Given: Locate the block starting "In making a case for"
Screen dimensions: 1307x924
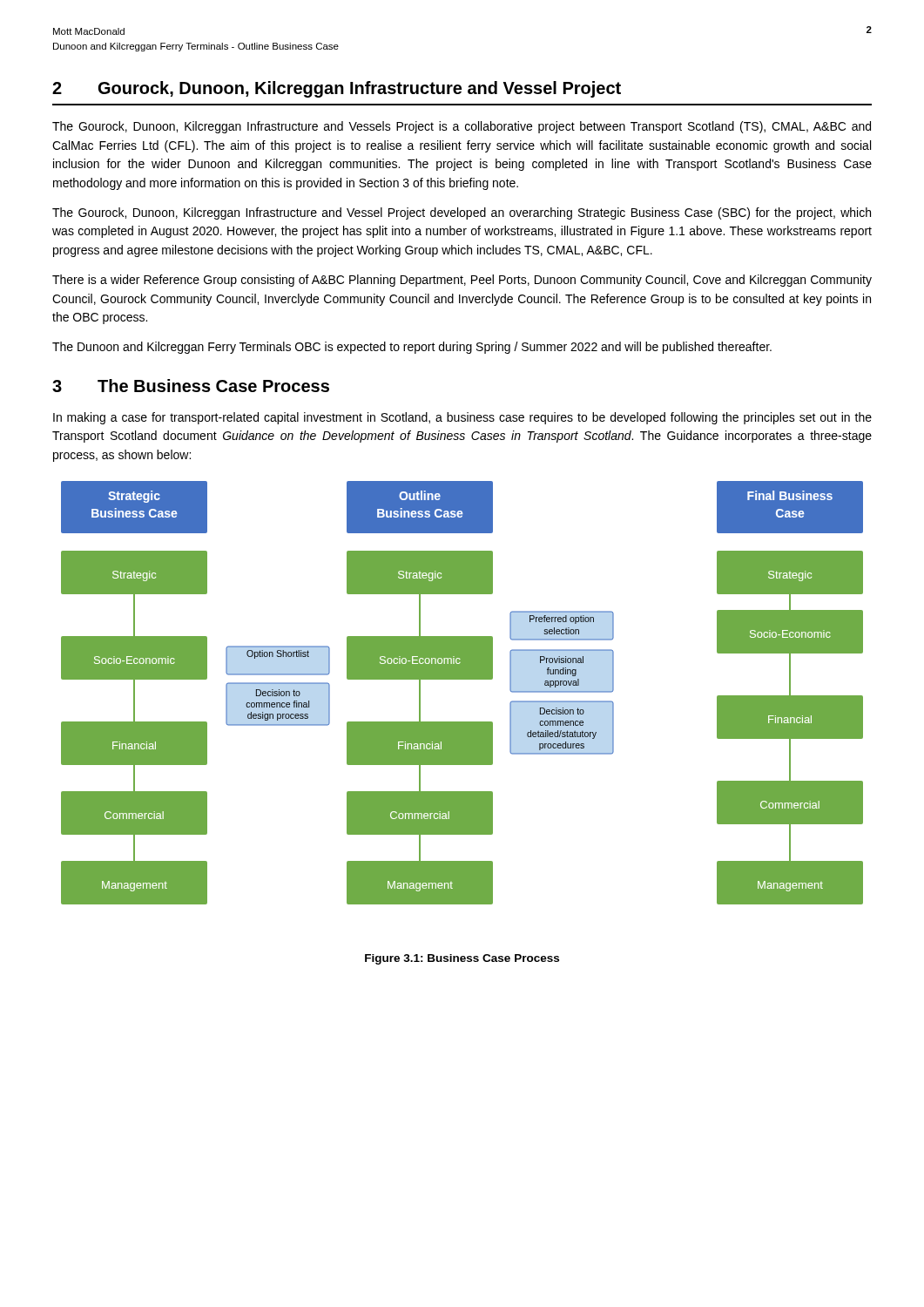Looking at the screenshot, I should (x=462, y=436).
